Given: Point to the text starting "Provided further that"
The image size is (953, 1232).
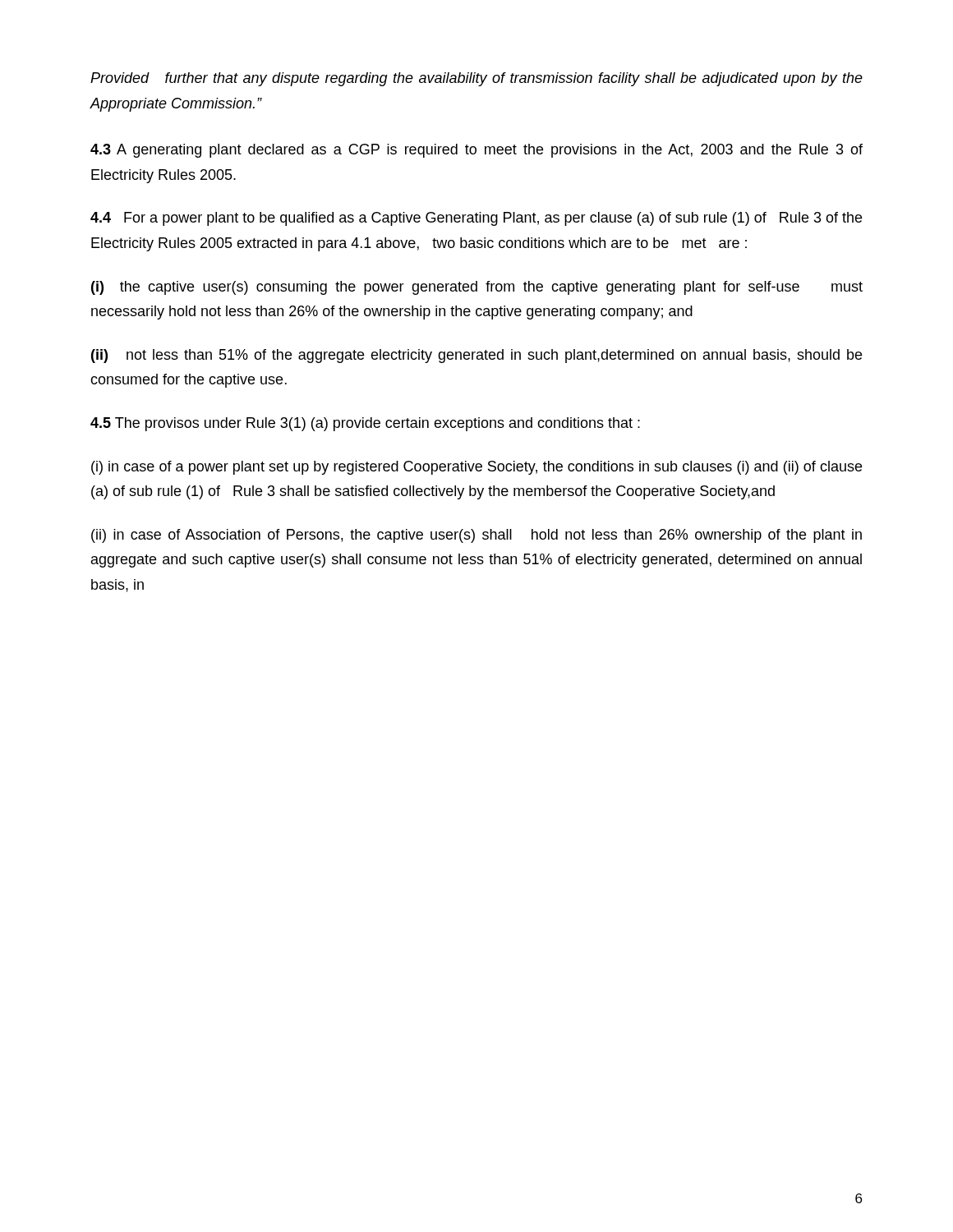Looking at the screenshot, I should (x=476, y=91).
